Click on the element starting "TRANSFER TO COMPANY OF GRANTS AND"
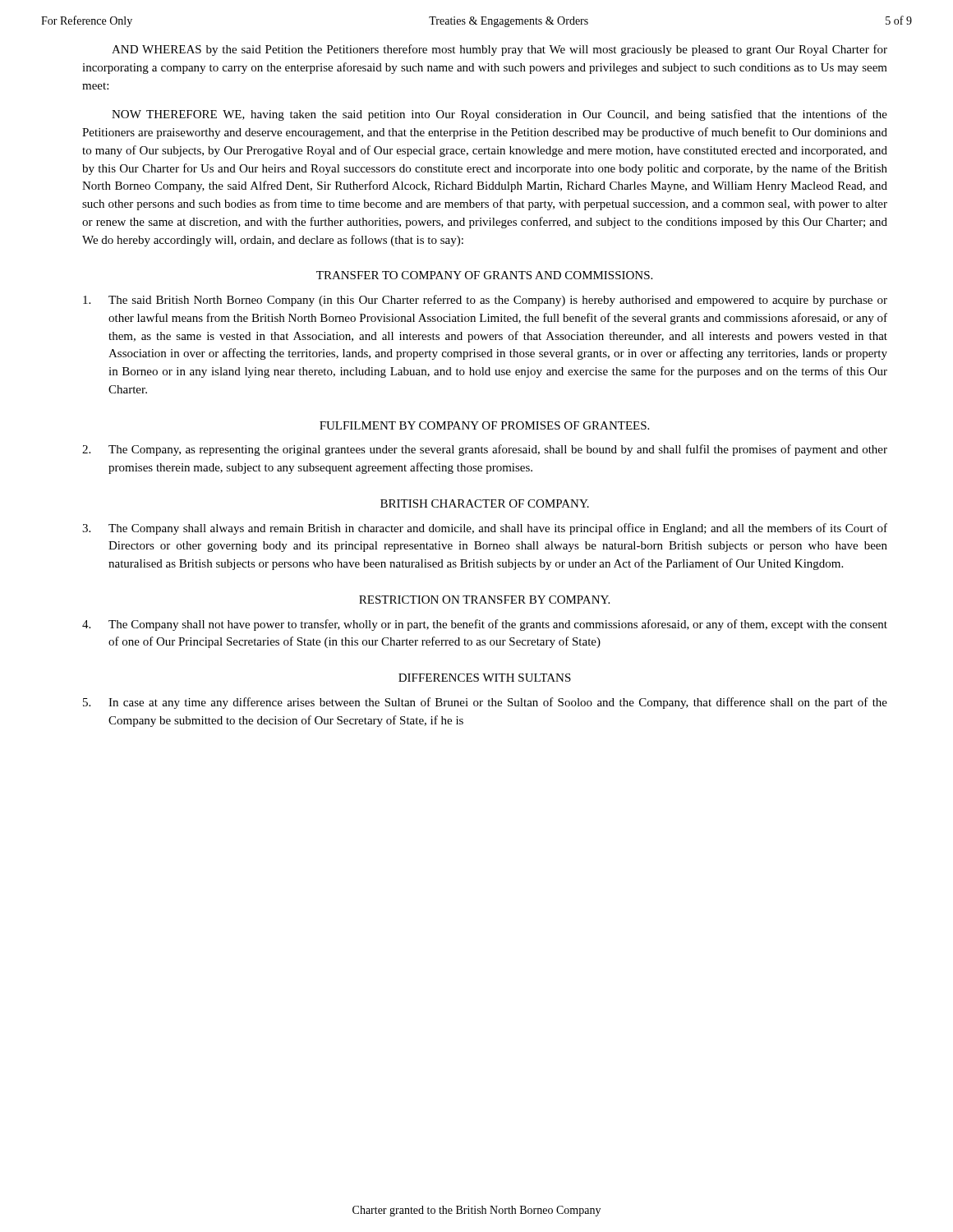The width and height of the screenshot is (953, 1232). click(485, 275)
